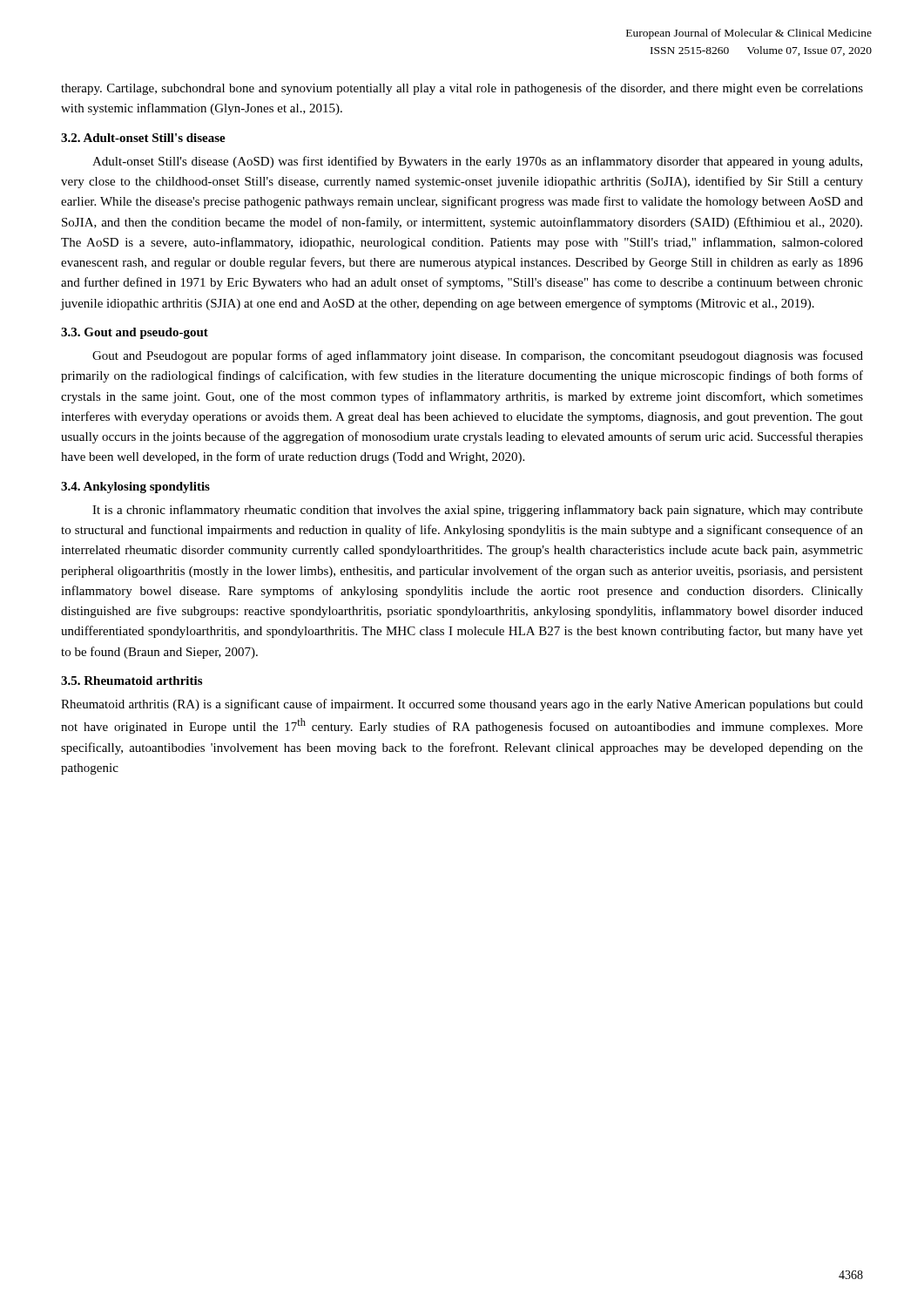Click on the section header with the text "3.3. Gout and pseudo-gout"
924x1307 pixels.
[135, 333]
